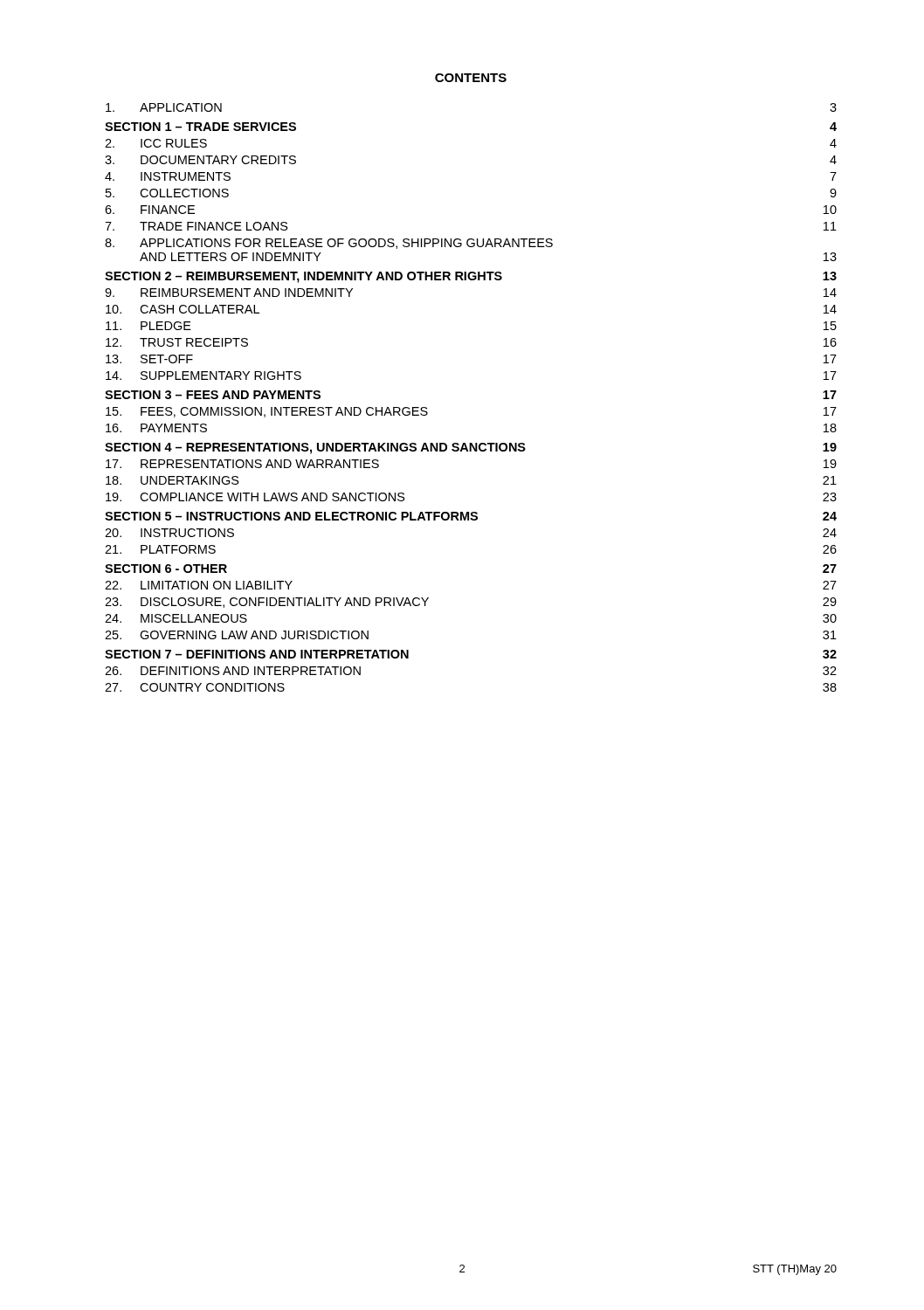
Task: Find the list item that says "3.DOCUMENTARY CREDITS 4"
Action: [214, 160]
